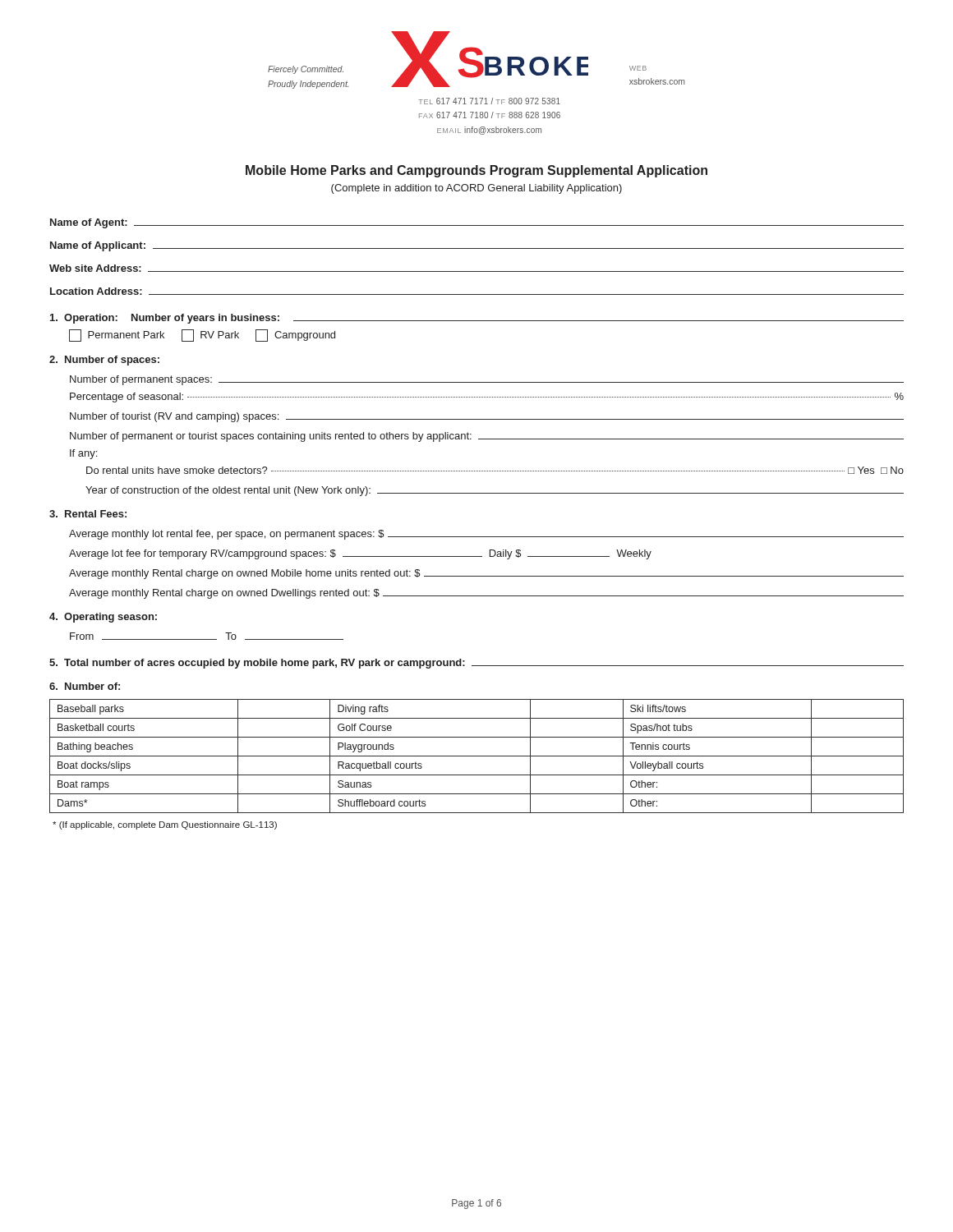This screenshot has width=953, height=1232.
Task: Find "6. Number of:" on this page
Action: 85,686
